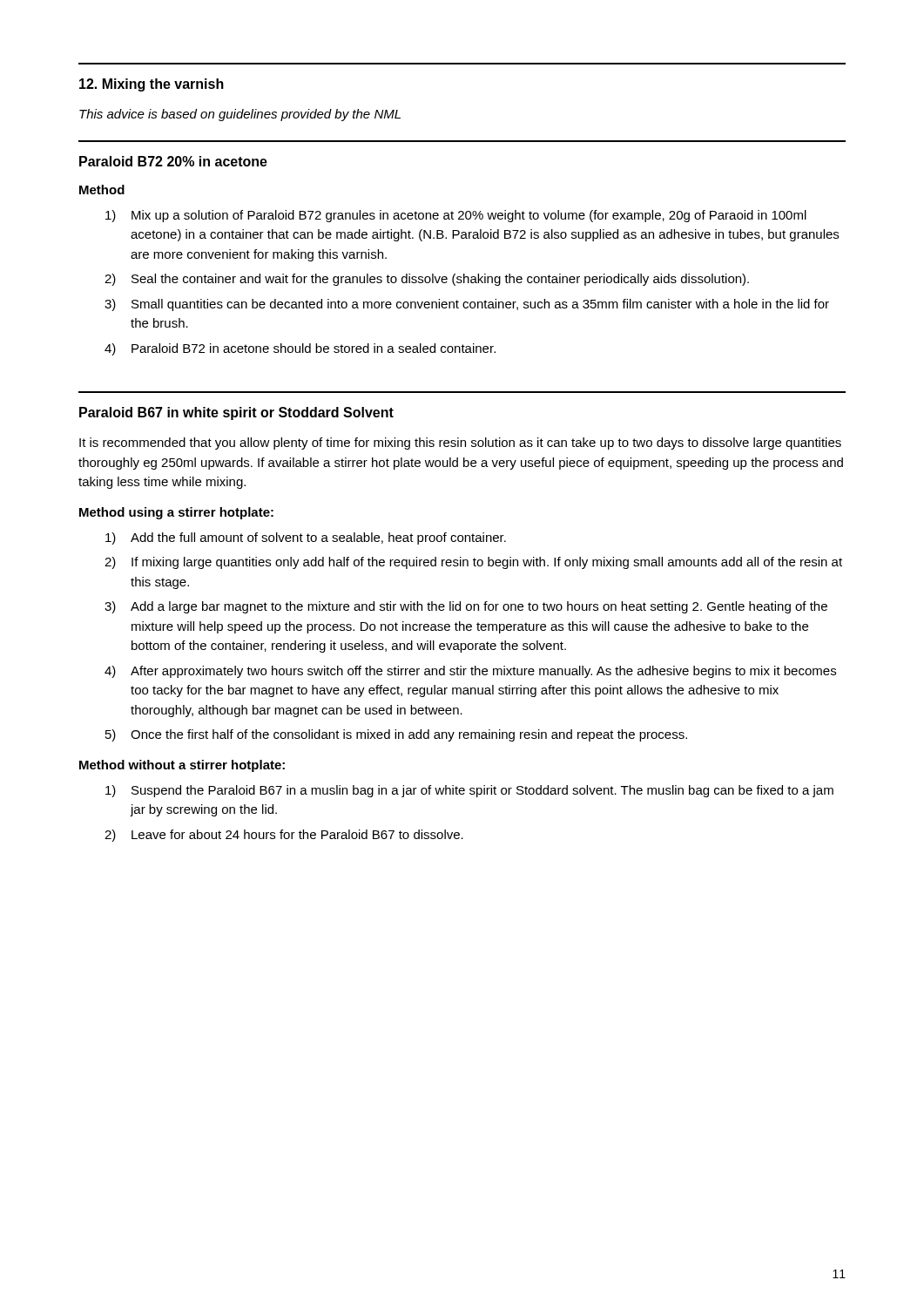
Task: Click on the element starting "3) Small quantities can"
Action: [475, 314]
